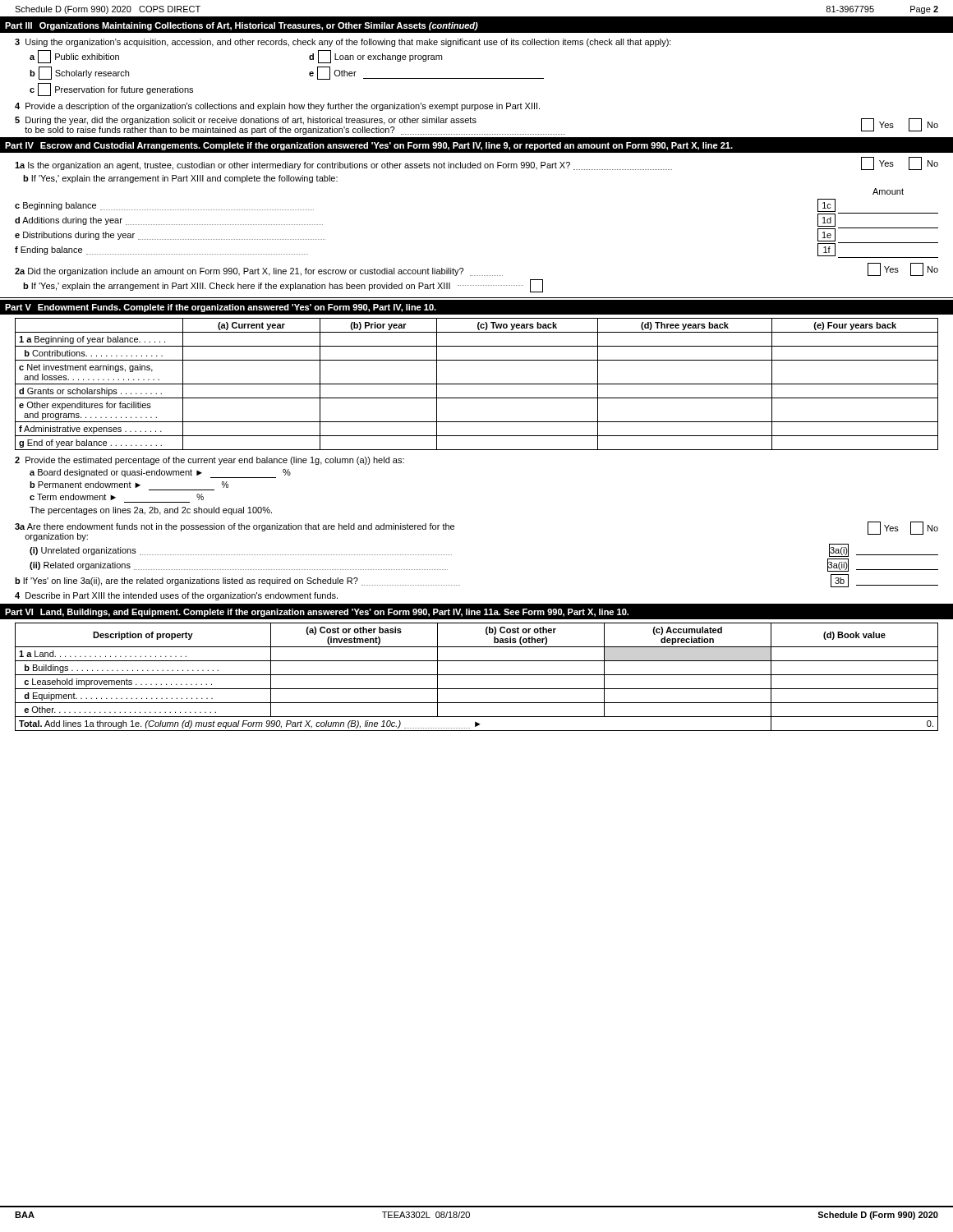Click on the passage starting "b If 'Yes' on line 3a(ii),"
953x1232 pixels.
(190, 580)
